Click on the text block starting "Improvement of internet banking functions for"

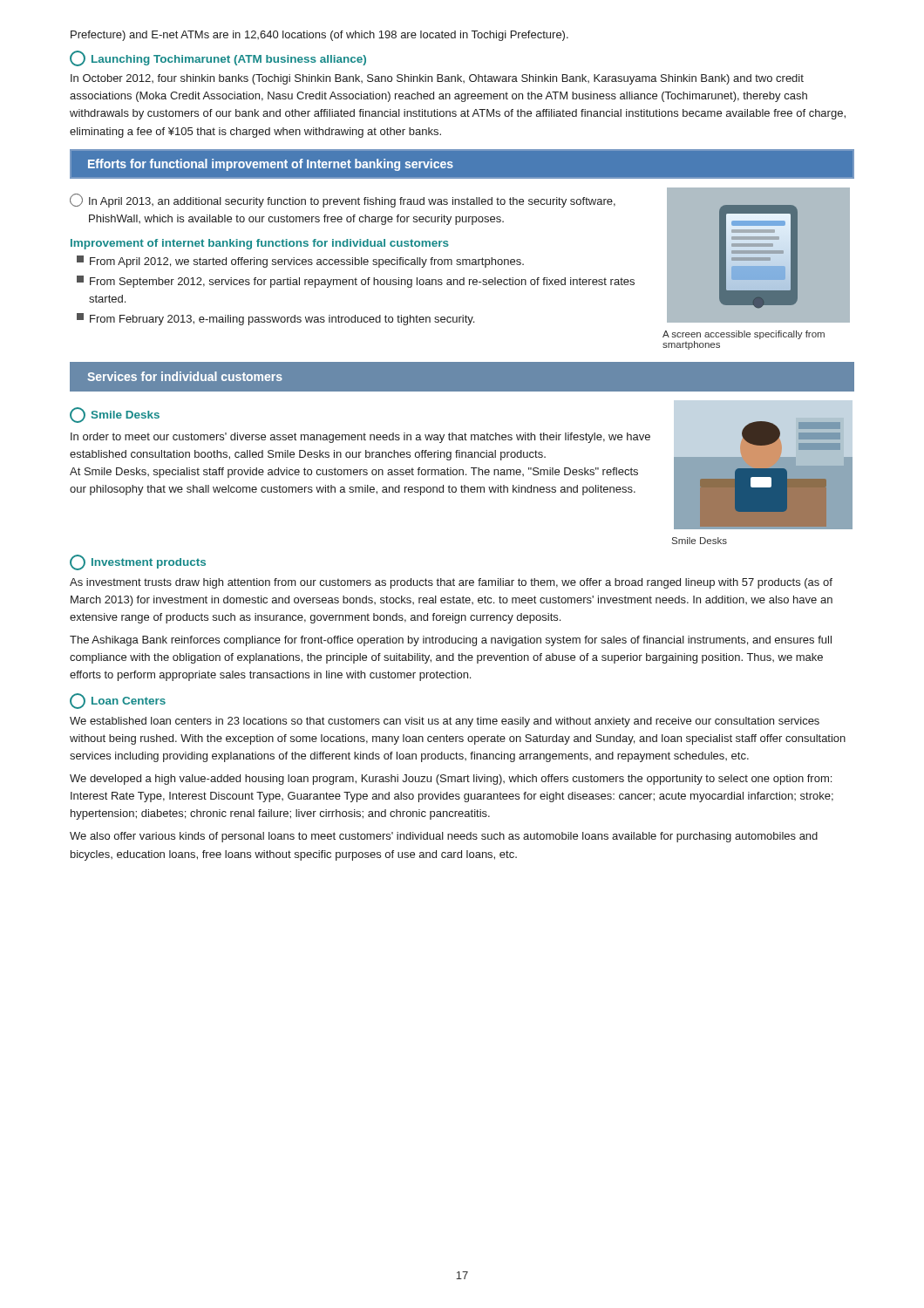click(x=259, y=243)
